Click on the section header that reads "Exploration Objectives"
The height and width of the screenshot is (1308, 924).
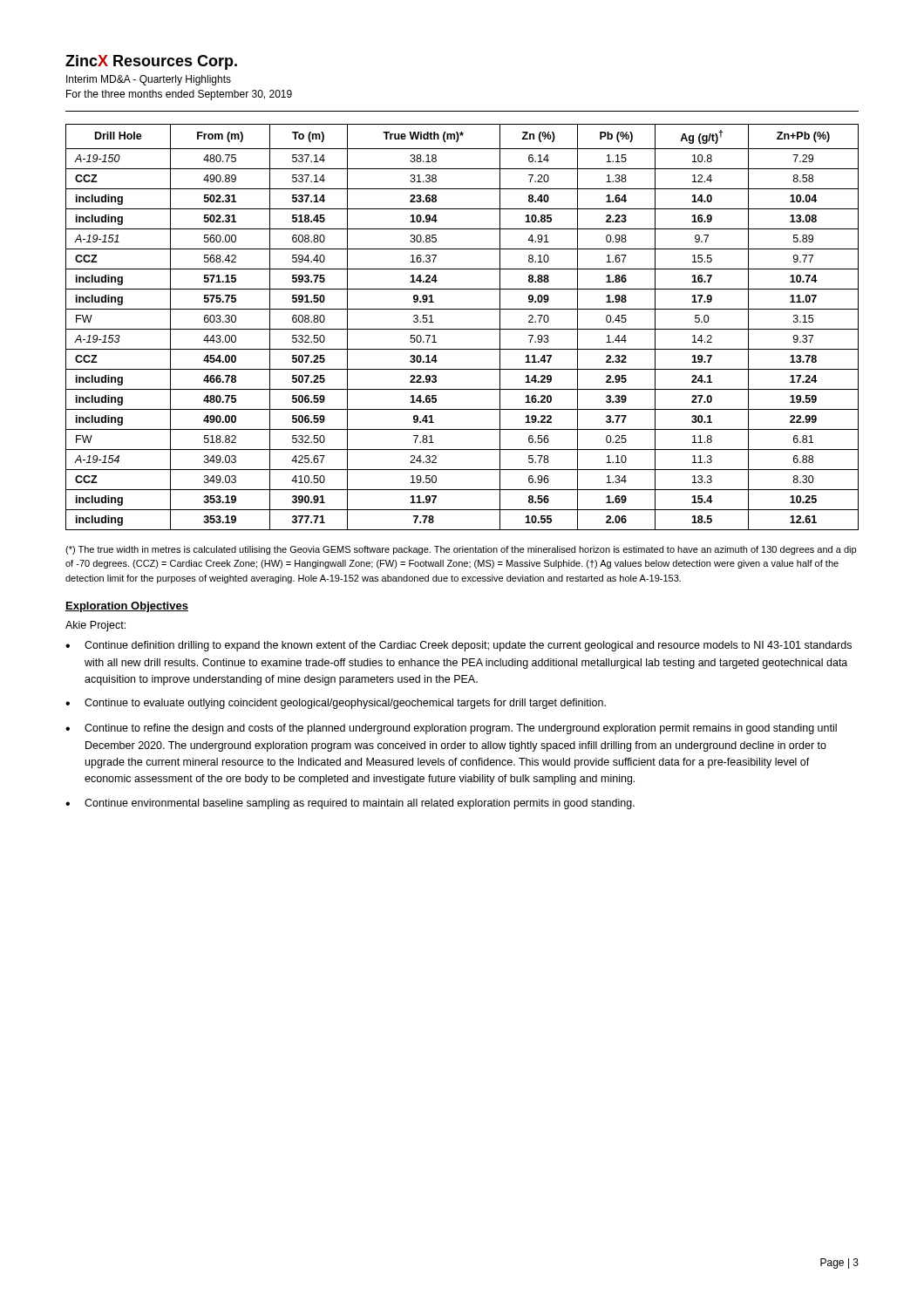pos(127,606)
